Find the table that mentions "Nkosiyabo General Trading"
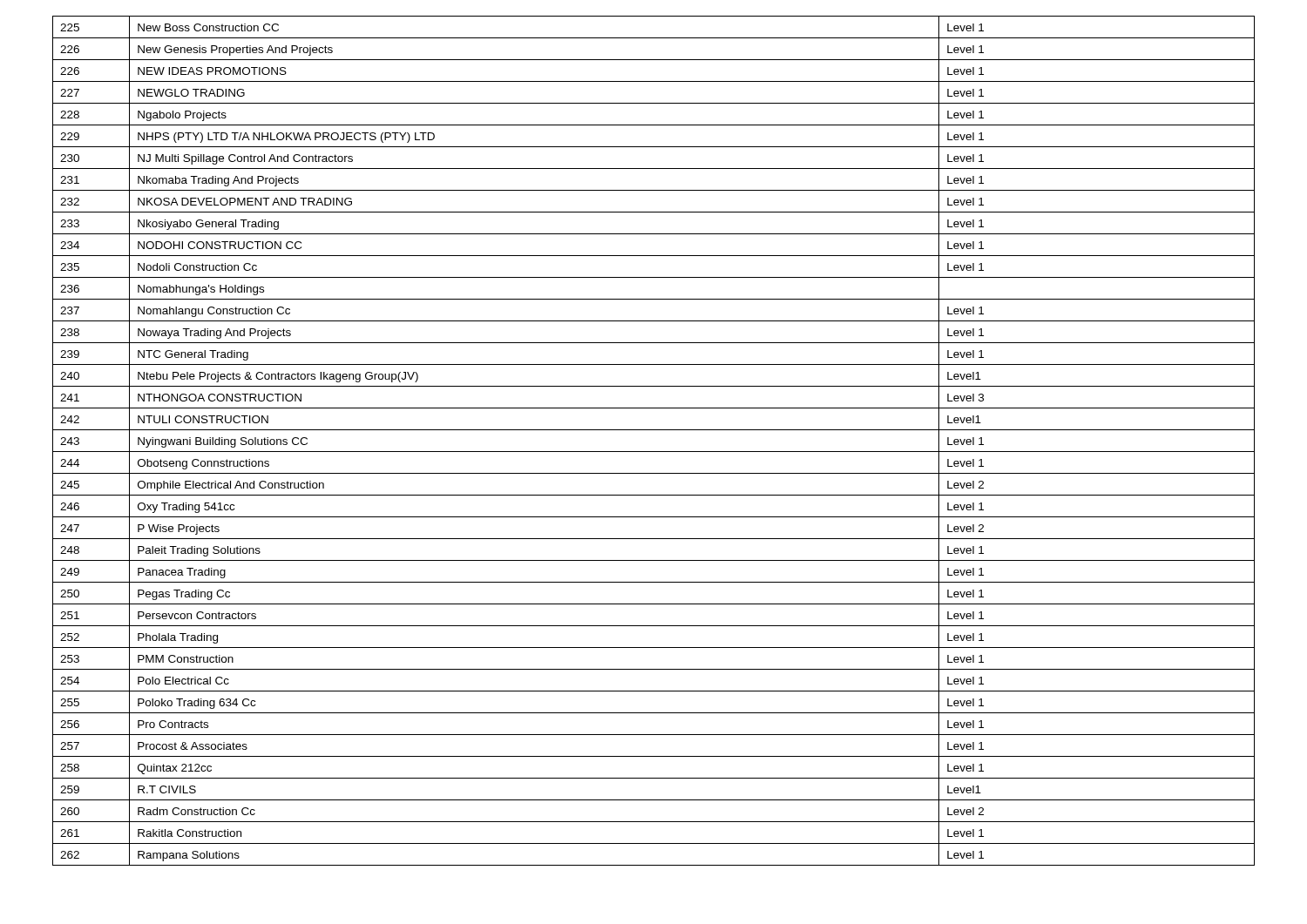 tap(654, 441)
